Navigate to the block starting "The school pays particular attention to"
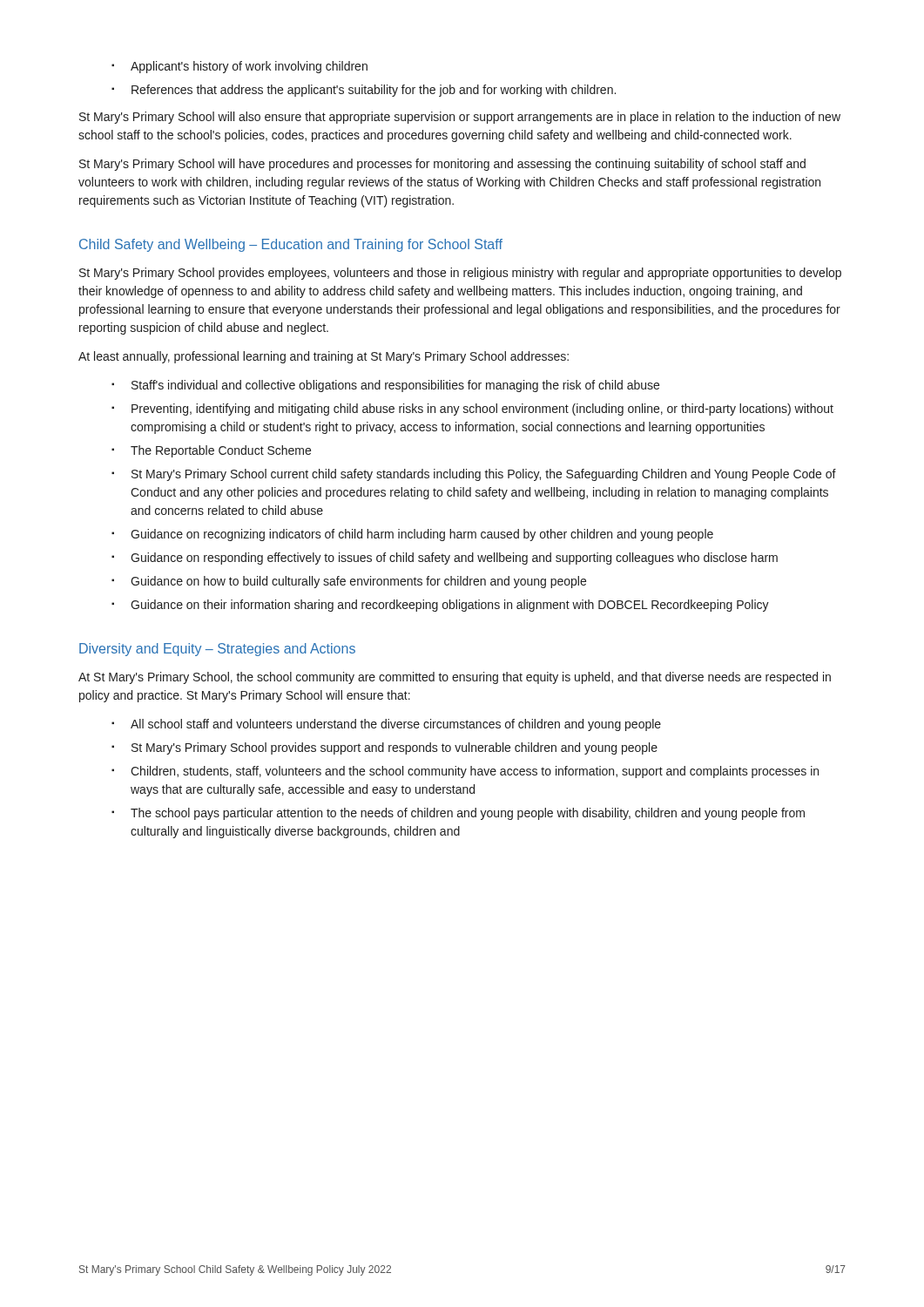Viewport: 924px width, 1307px height. coord(468,822)
